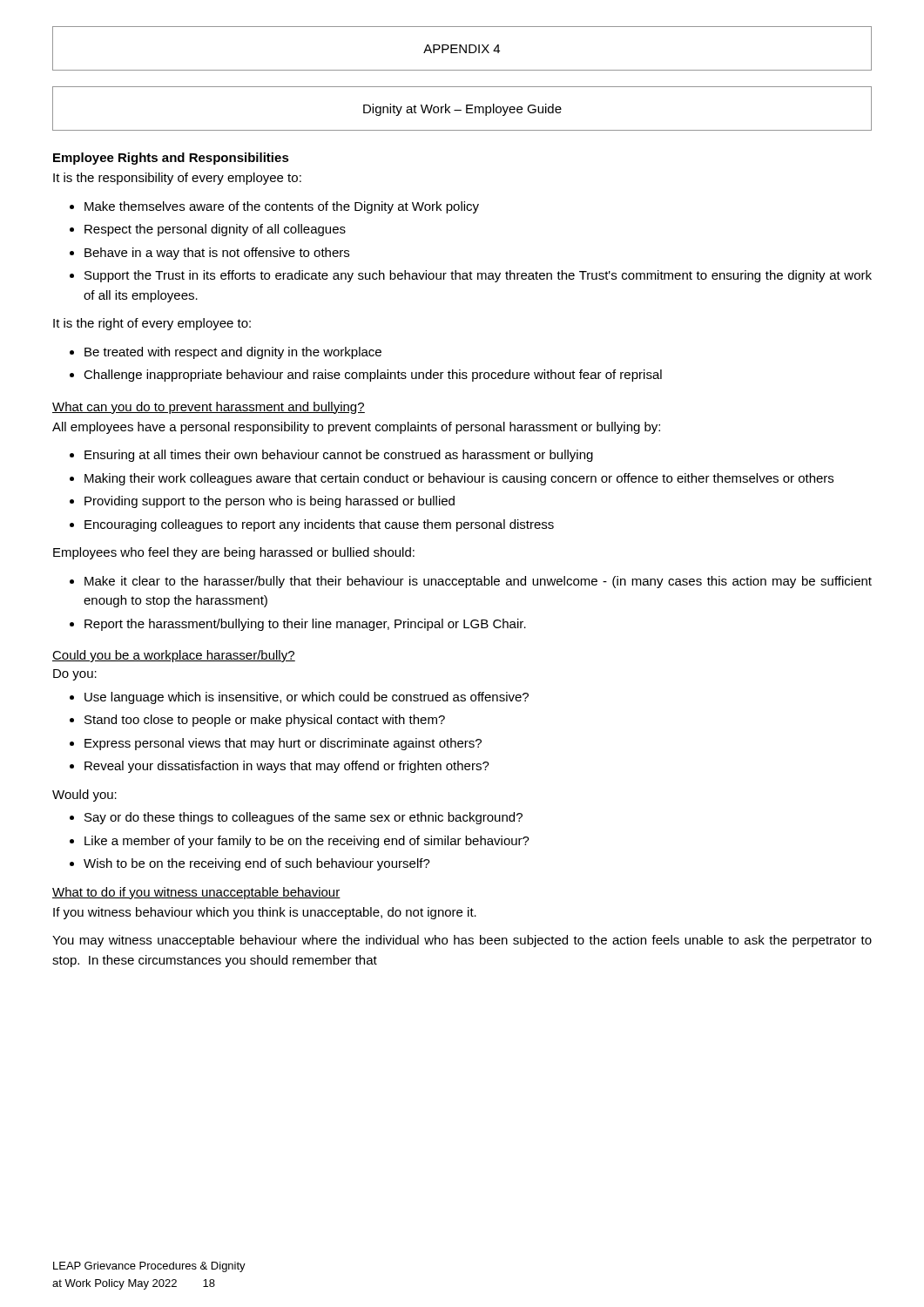
Task: Find the section header that says "What to do if you witness unacceptable behaviour"
Action: point(196,891)
